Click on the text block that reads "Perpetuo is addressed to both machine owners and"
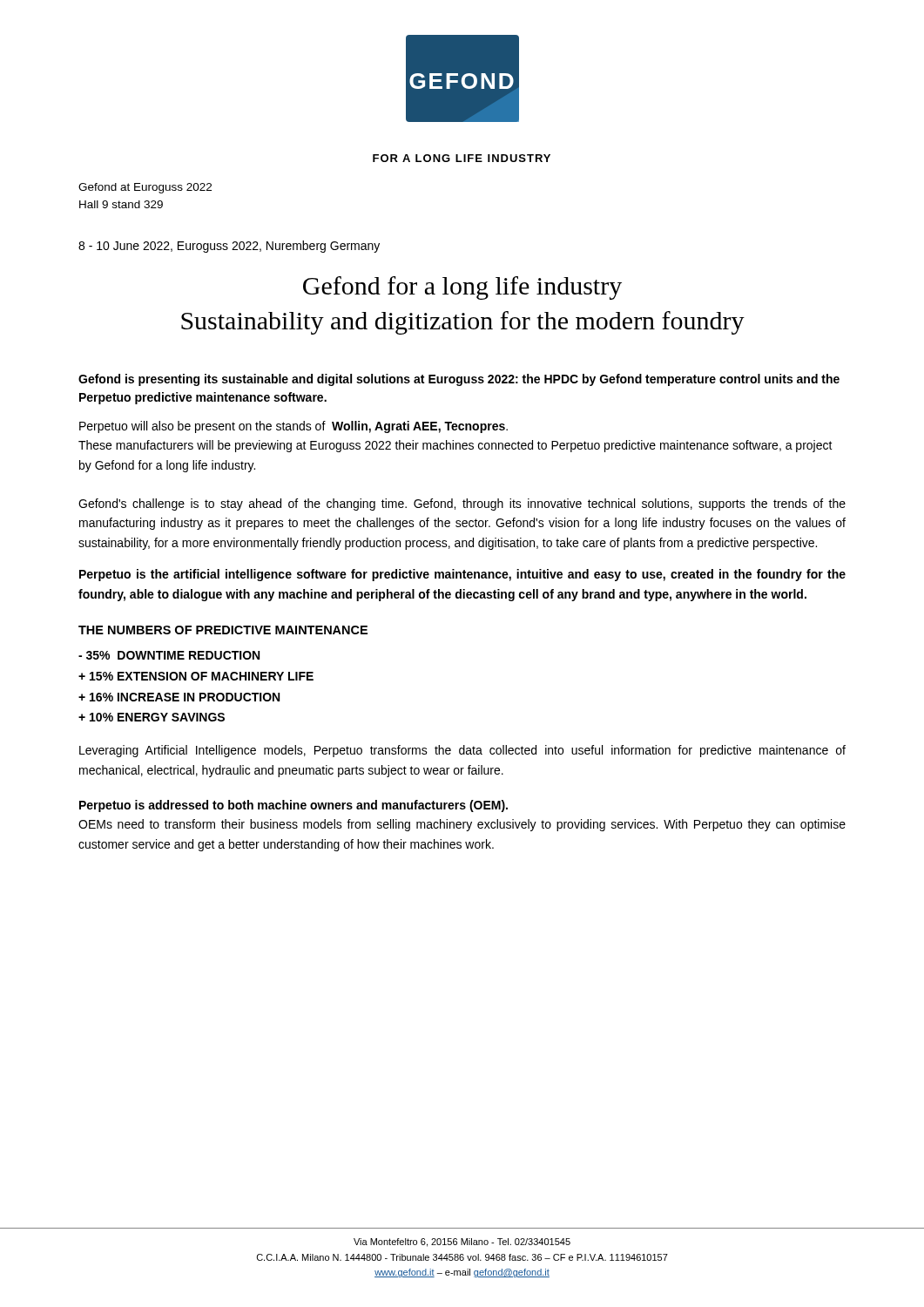 462,825
